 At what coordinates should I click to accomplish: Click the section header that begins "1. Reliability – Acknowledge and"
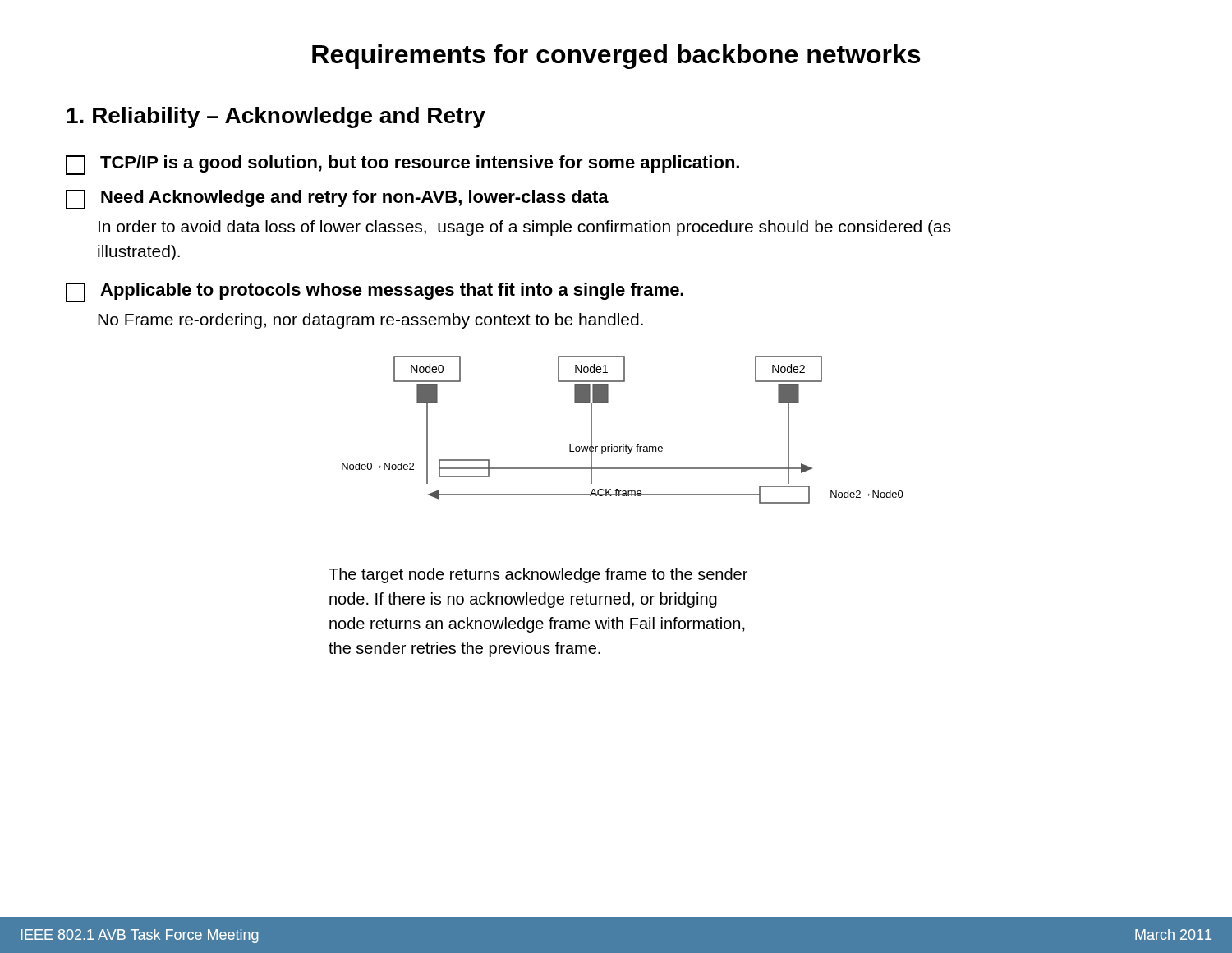(275, 115)
